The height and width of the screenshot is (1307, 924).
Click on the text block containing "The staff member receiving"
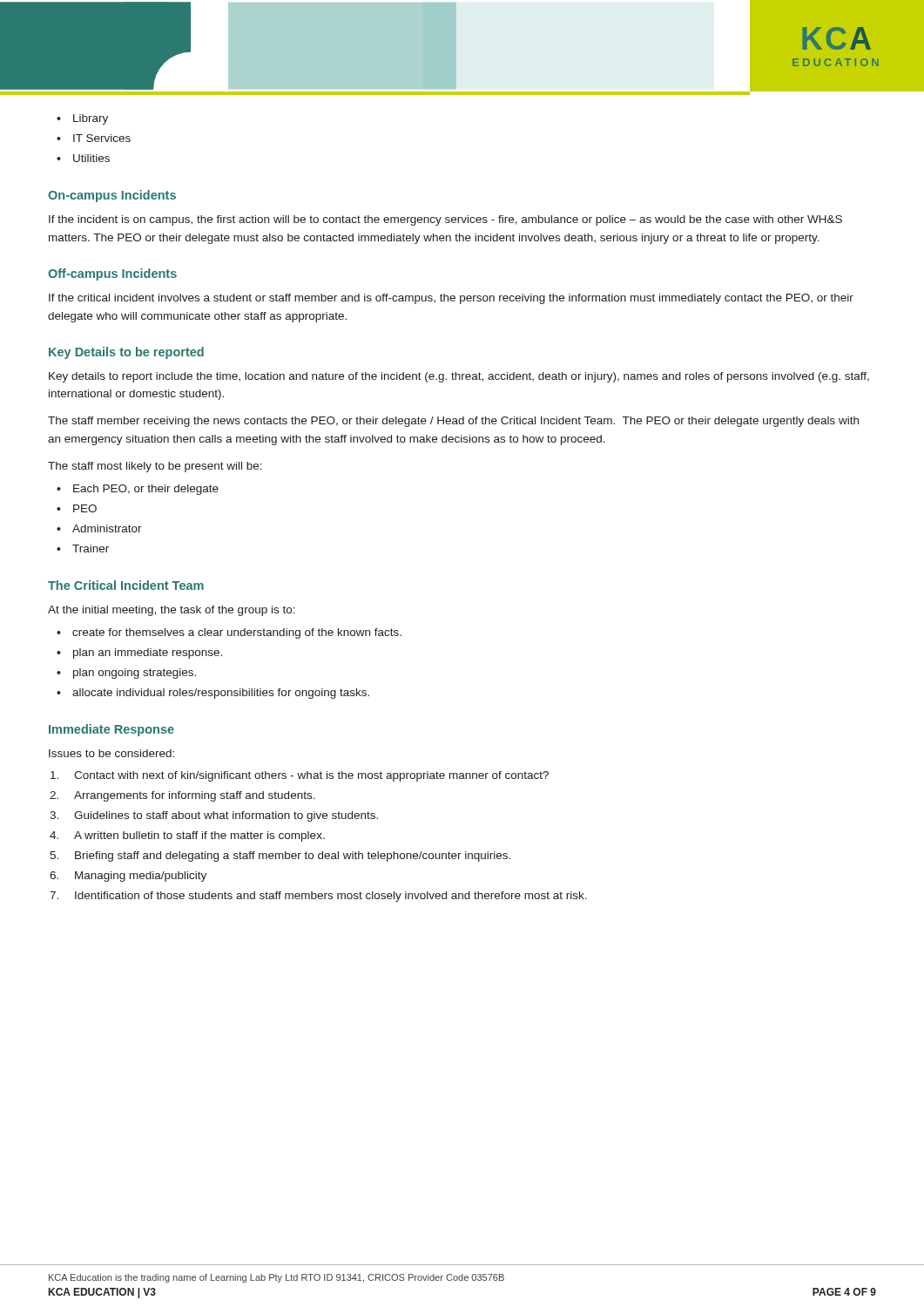coord(454,430)
